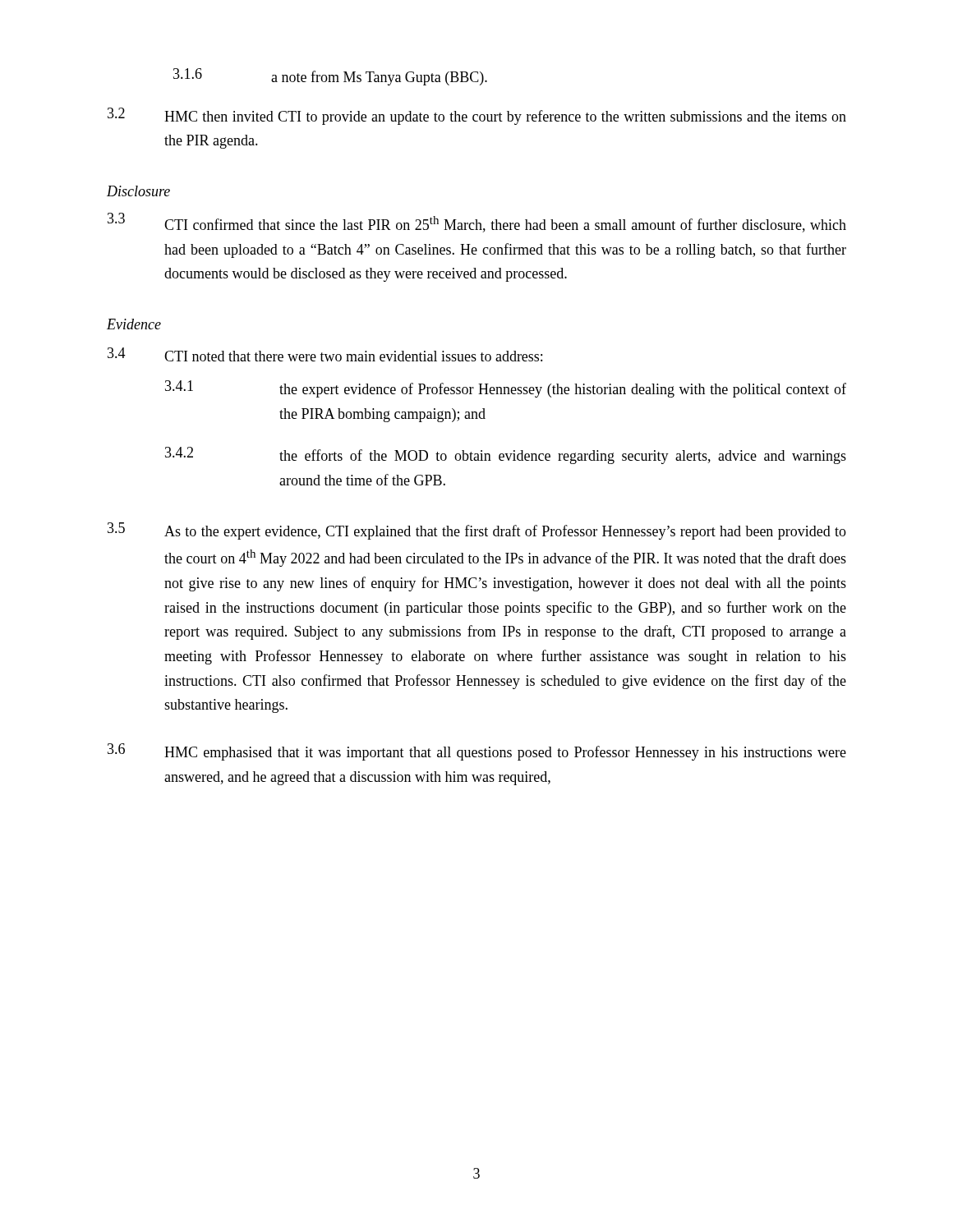Point to the region starting "3.1.6 a note"

pyautogui.click(x=476, y=78)
